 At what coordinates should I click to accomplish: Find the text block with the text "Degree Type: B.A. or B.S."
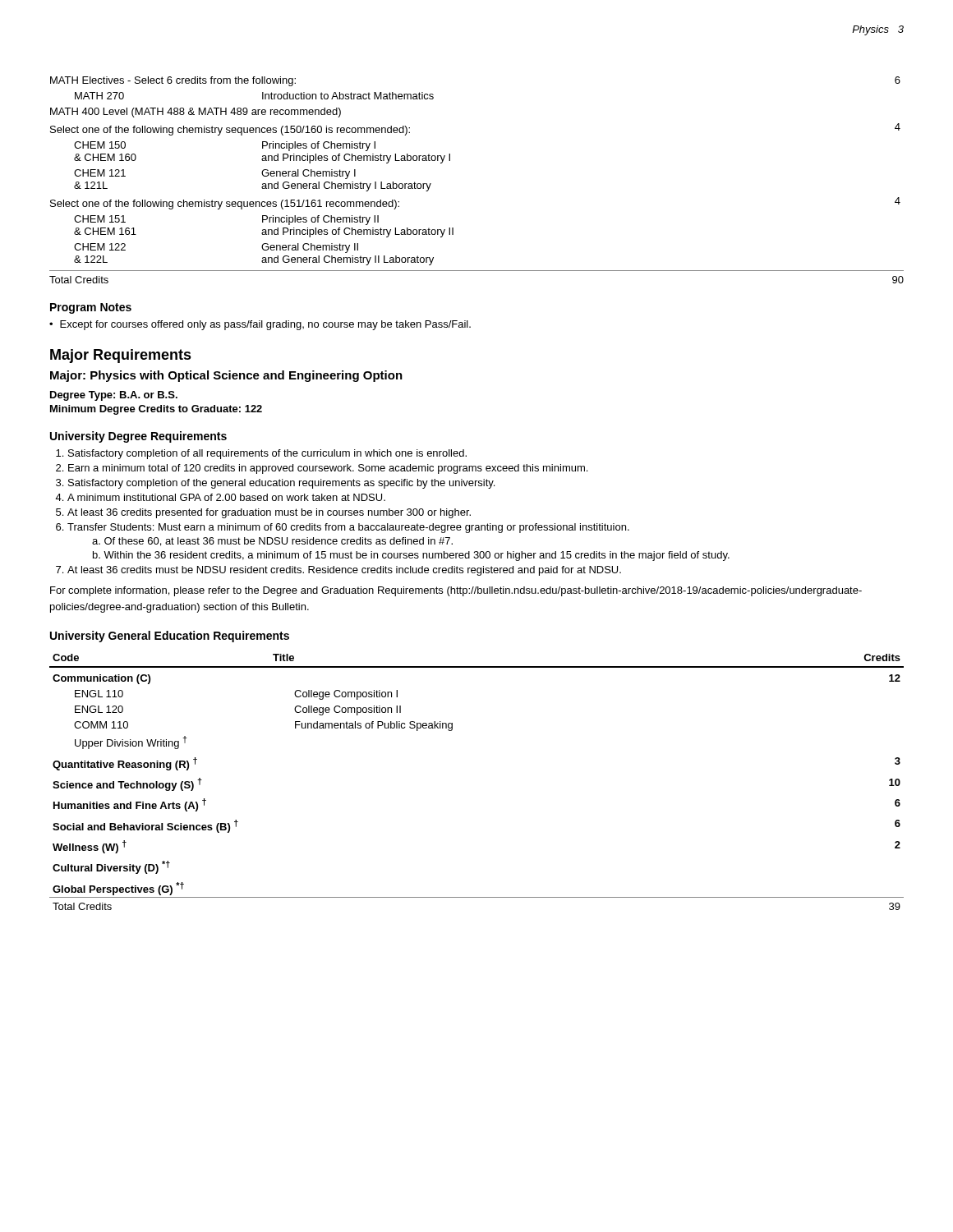coord(114,396)
